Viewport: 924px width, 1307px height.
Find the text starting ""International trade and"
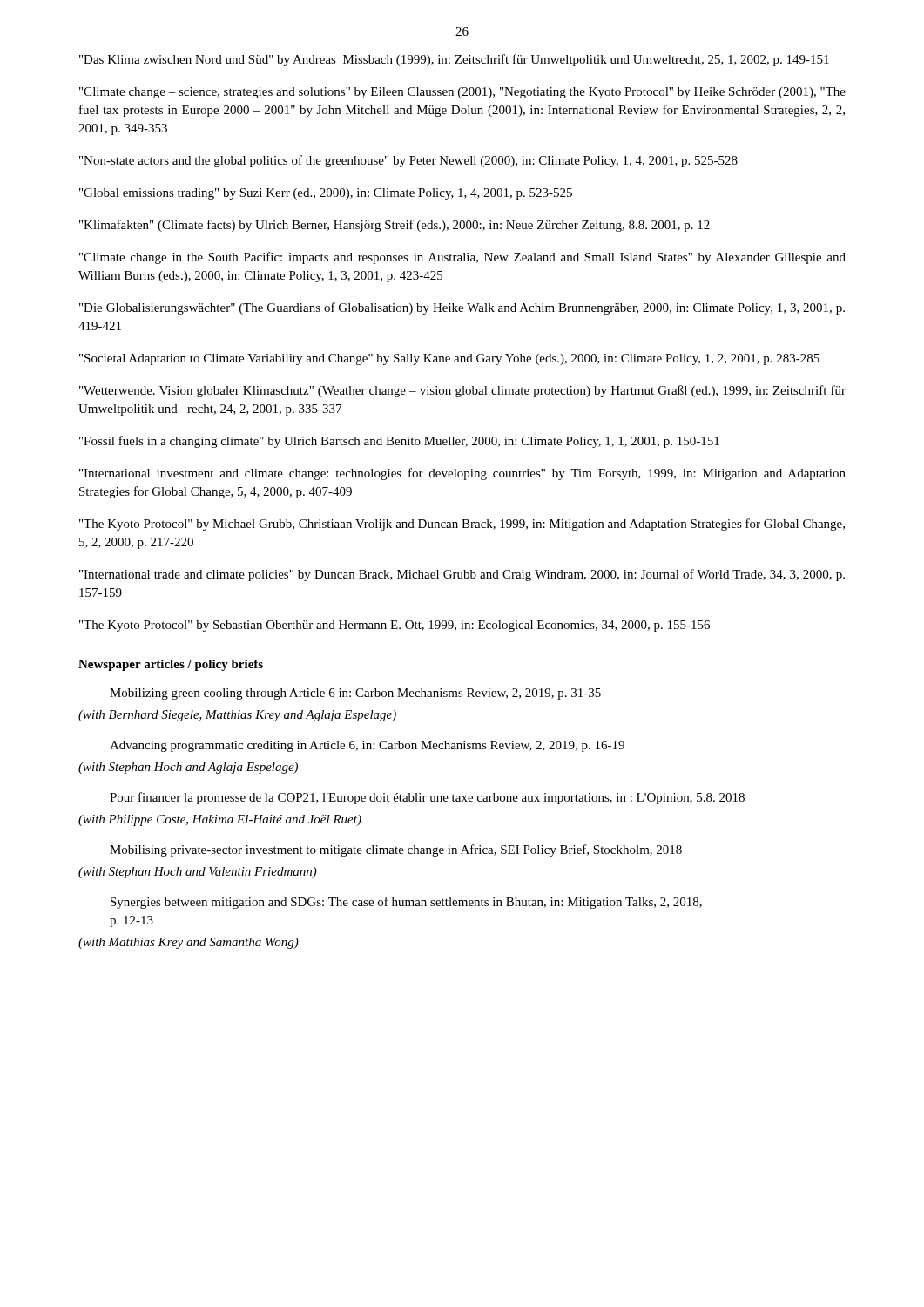[x=462, y=583]
